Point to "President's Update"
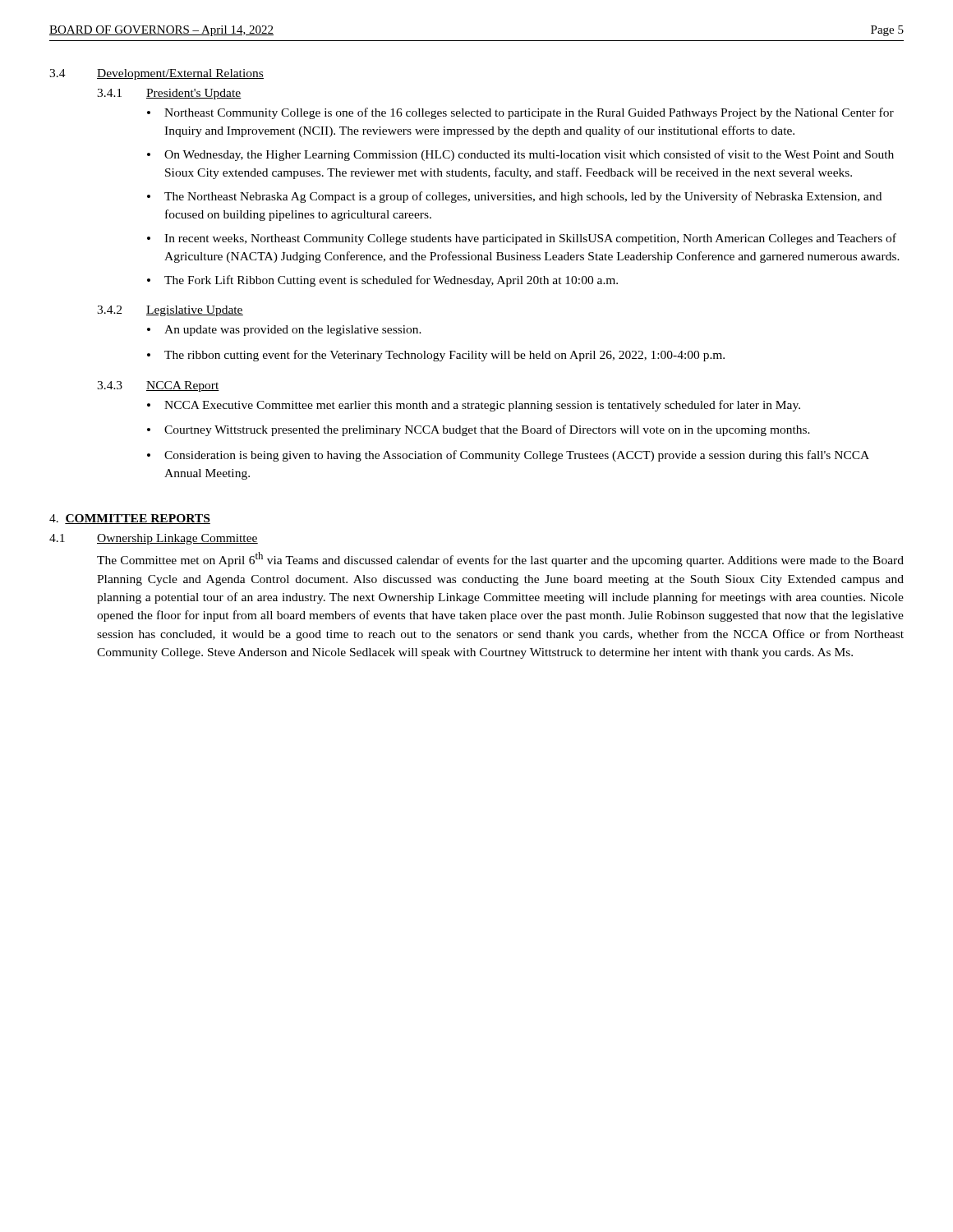 [194, 92]
